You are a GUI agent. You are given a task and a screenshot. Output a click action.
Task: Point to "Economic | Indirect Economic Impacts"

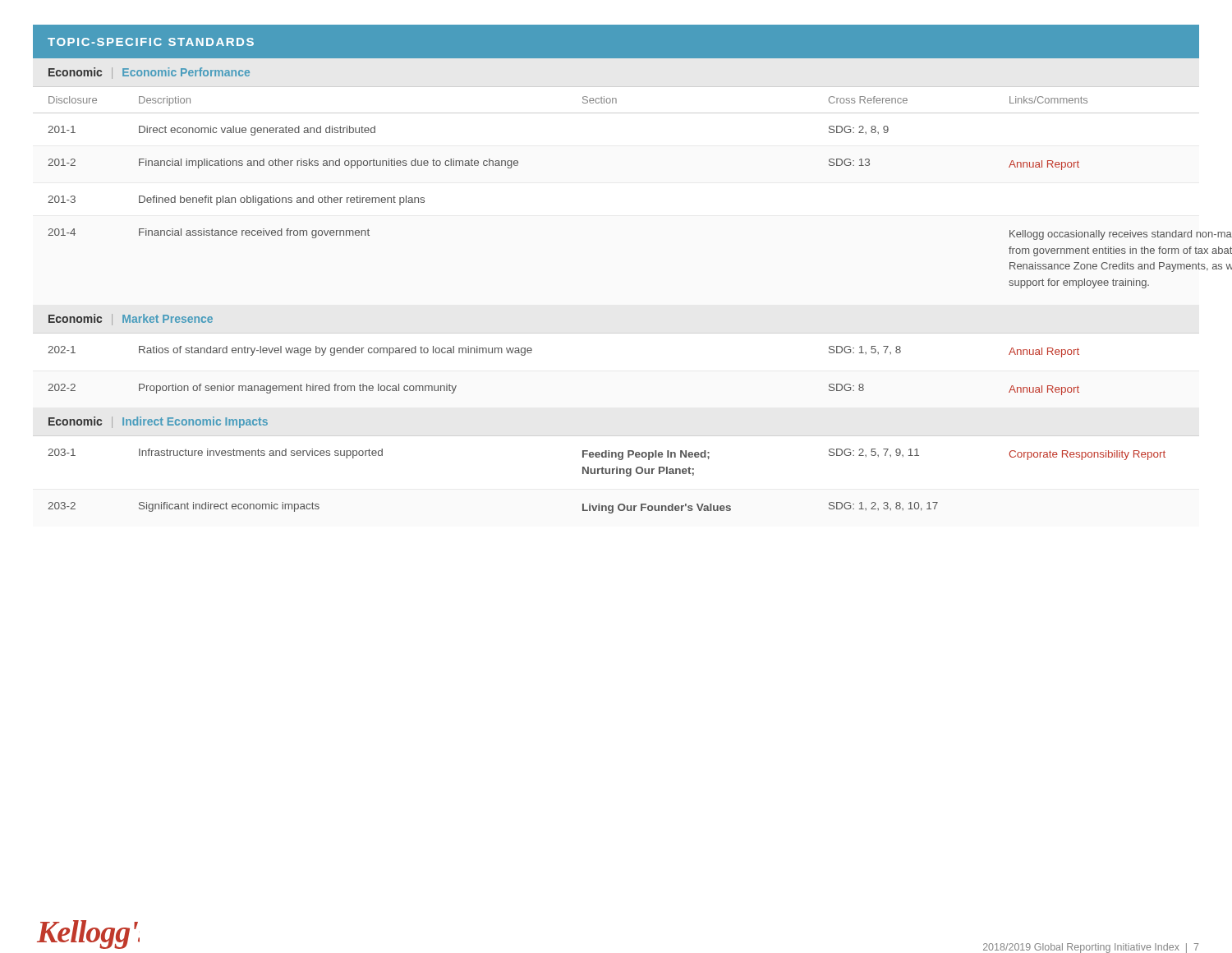[158, 422]
